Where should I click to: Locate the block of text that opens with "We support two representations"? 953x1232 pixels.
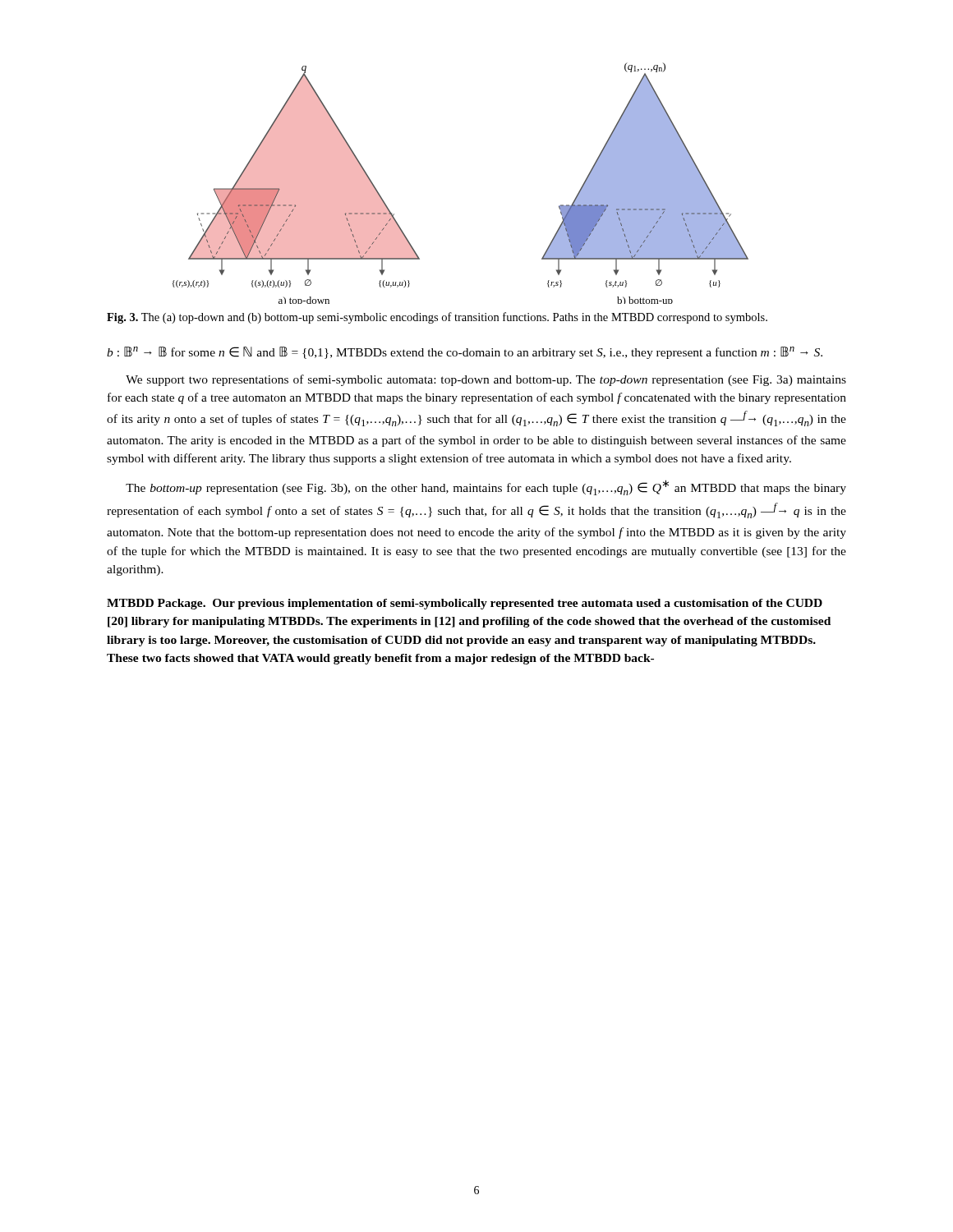pos(476,419)
